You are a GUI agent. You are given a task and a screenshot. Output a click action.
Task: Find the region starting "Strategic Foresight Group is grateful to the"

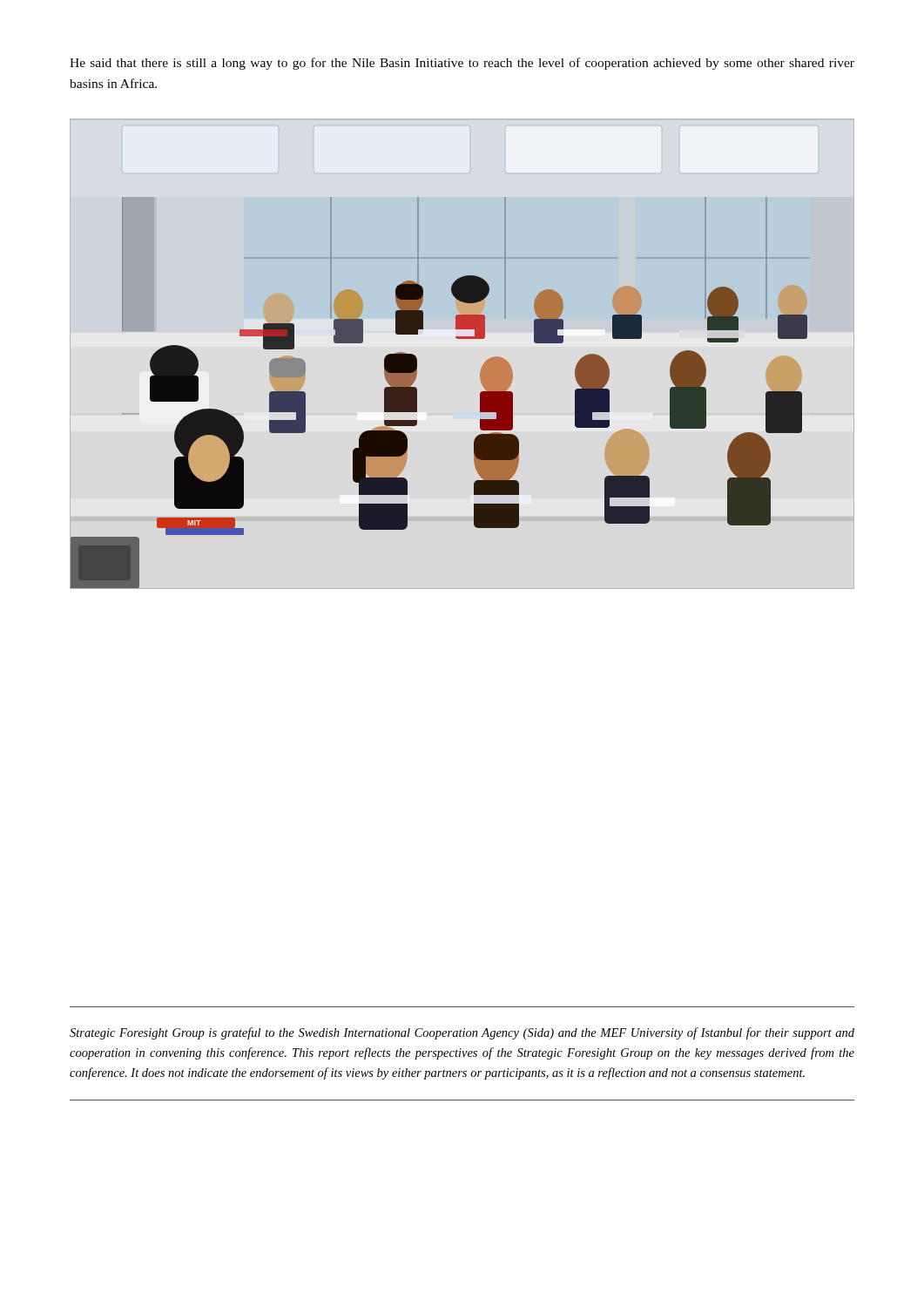(462, 1053)
